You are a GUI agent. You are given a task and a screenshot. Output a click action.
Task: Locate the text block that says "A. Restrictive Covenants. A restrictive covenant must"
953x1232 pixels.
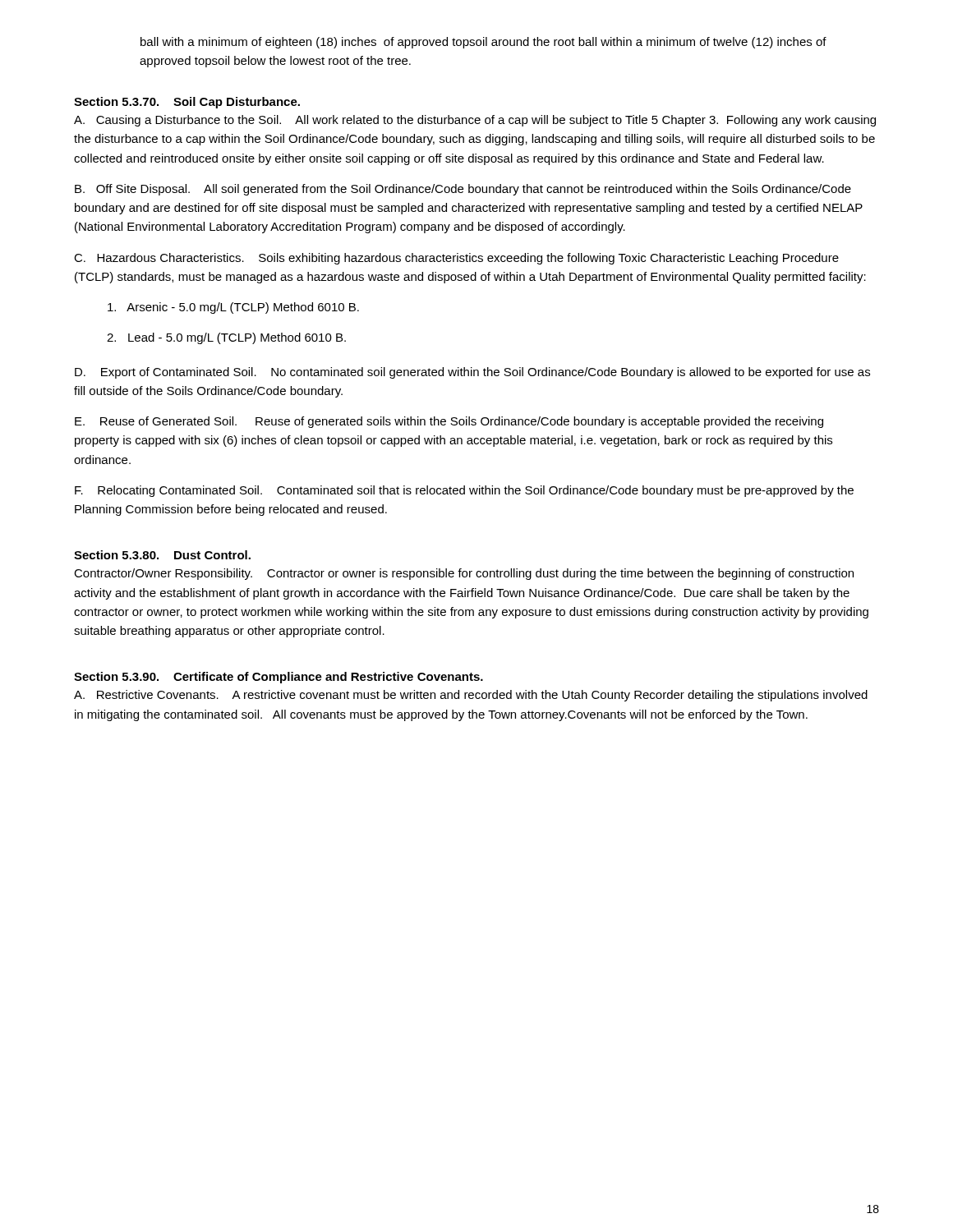[x=471, y=704]
